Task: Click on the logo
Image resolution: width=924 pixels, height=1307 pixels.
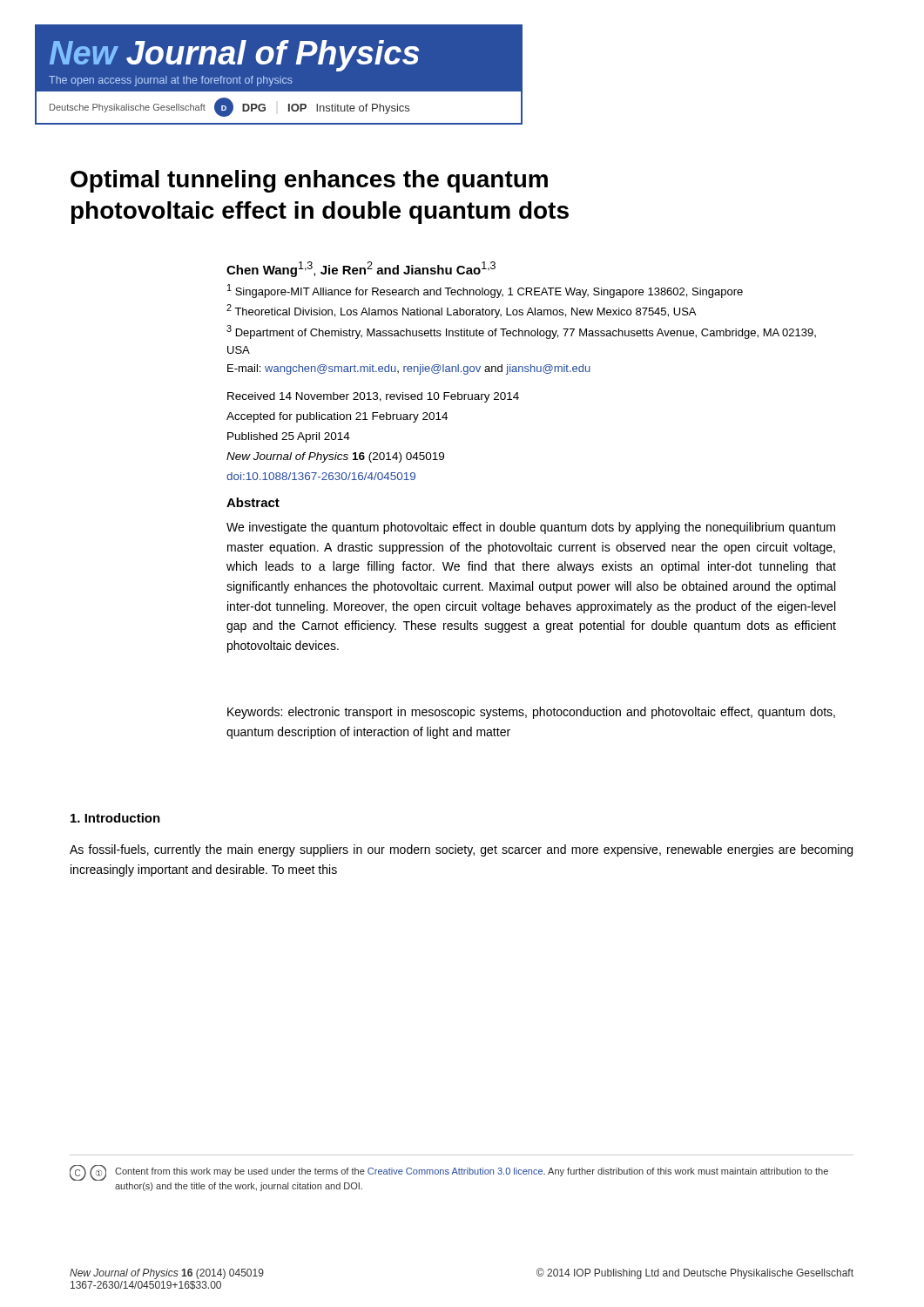Action: (279, 74)
